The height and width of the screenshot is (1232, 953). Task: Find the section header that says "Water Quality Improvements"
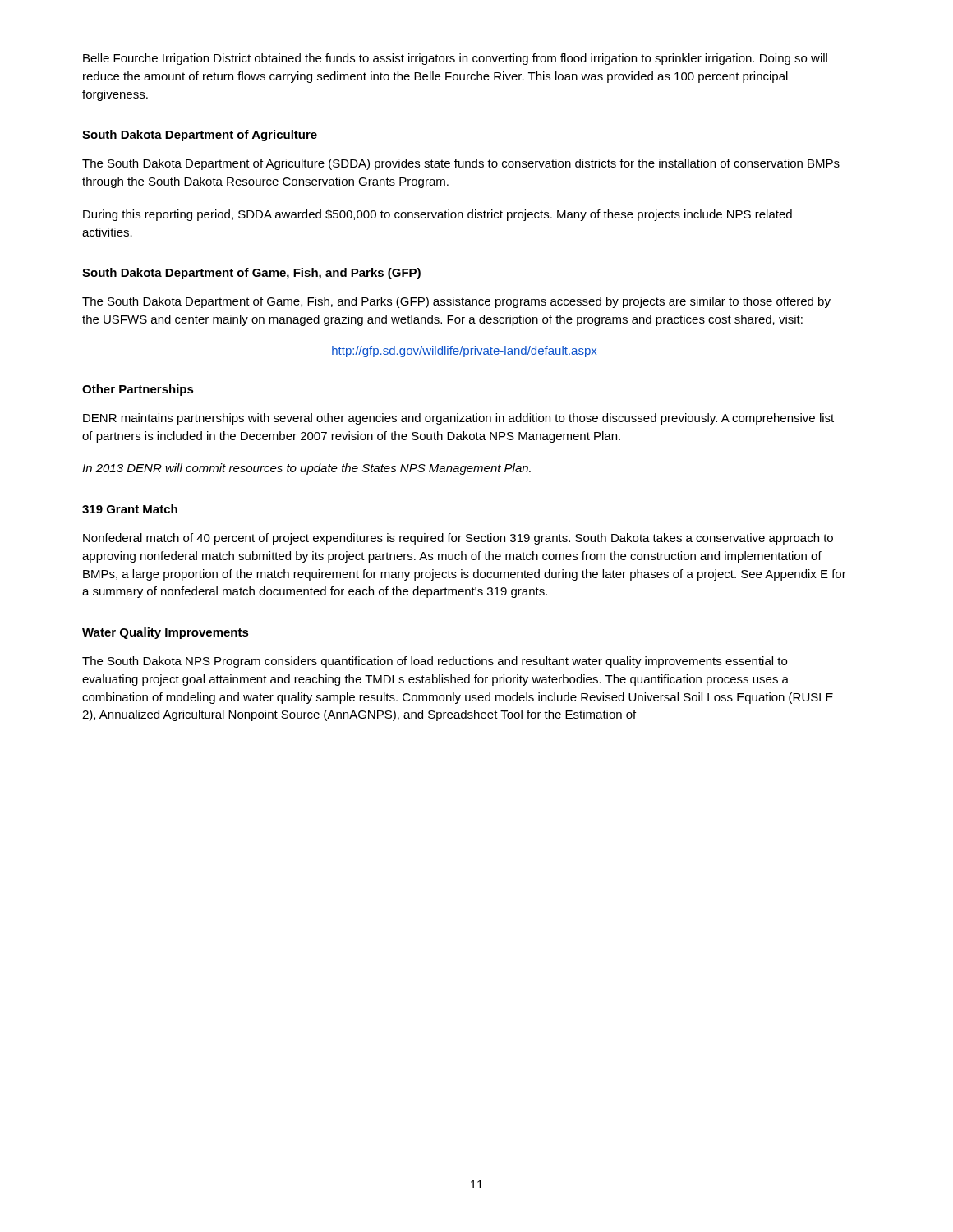click(165, 632)
